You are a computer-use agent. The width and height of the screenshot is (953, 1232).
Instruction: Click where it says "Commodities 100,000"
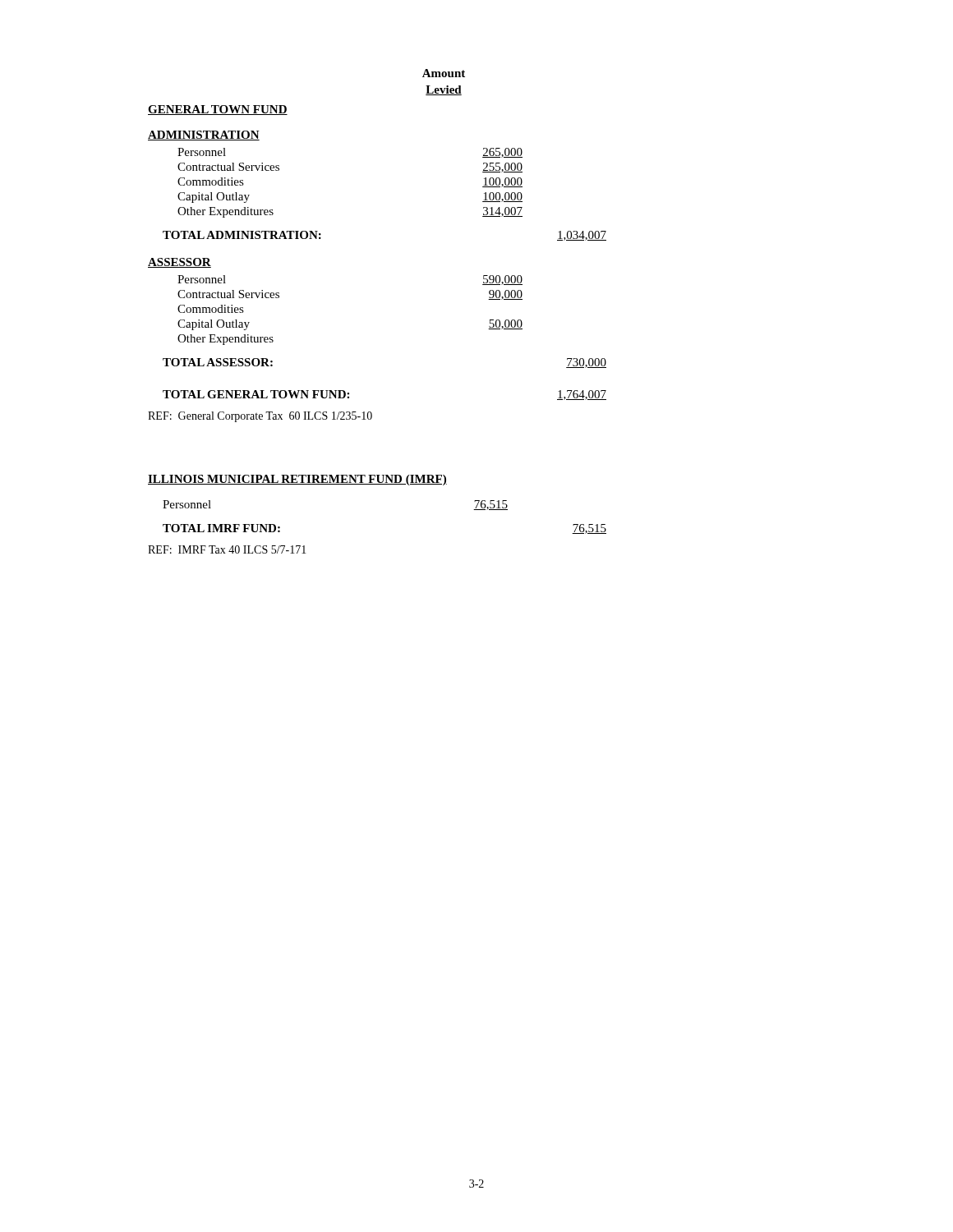click(203, 182)
